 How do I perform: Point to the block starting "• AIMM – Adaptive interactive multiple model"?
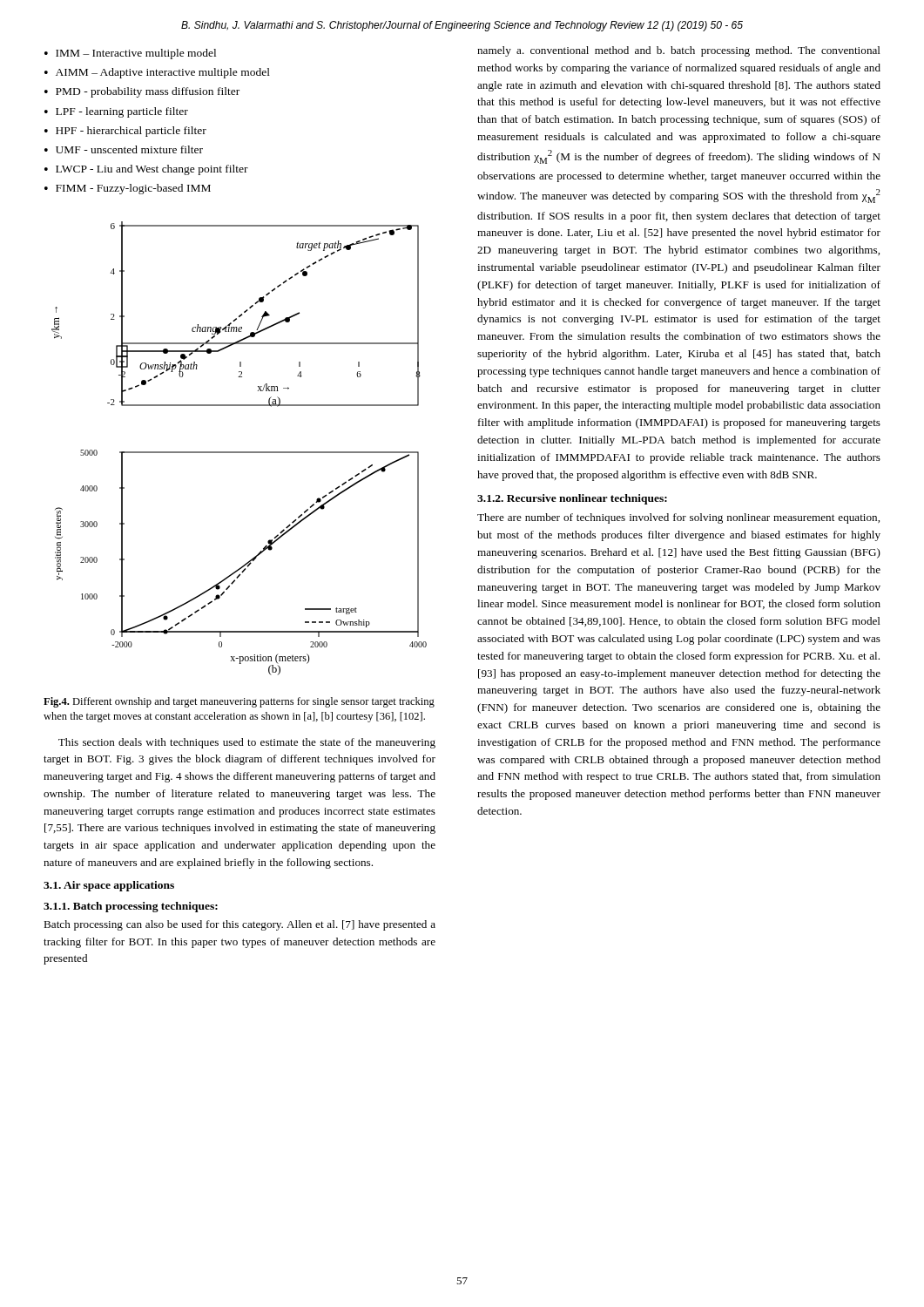157,73
